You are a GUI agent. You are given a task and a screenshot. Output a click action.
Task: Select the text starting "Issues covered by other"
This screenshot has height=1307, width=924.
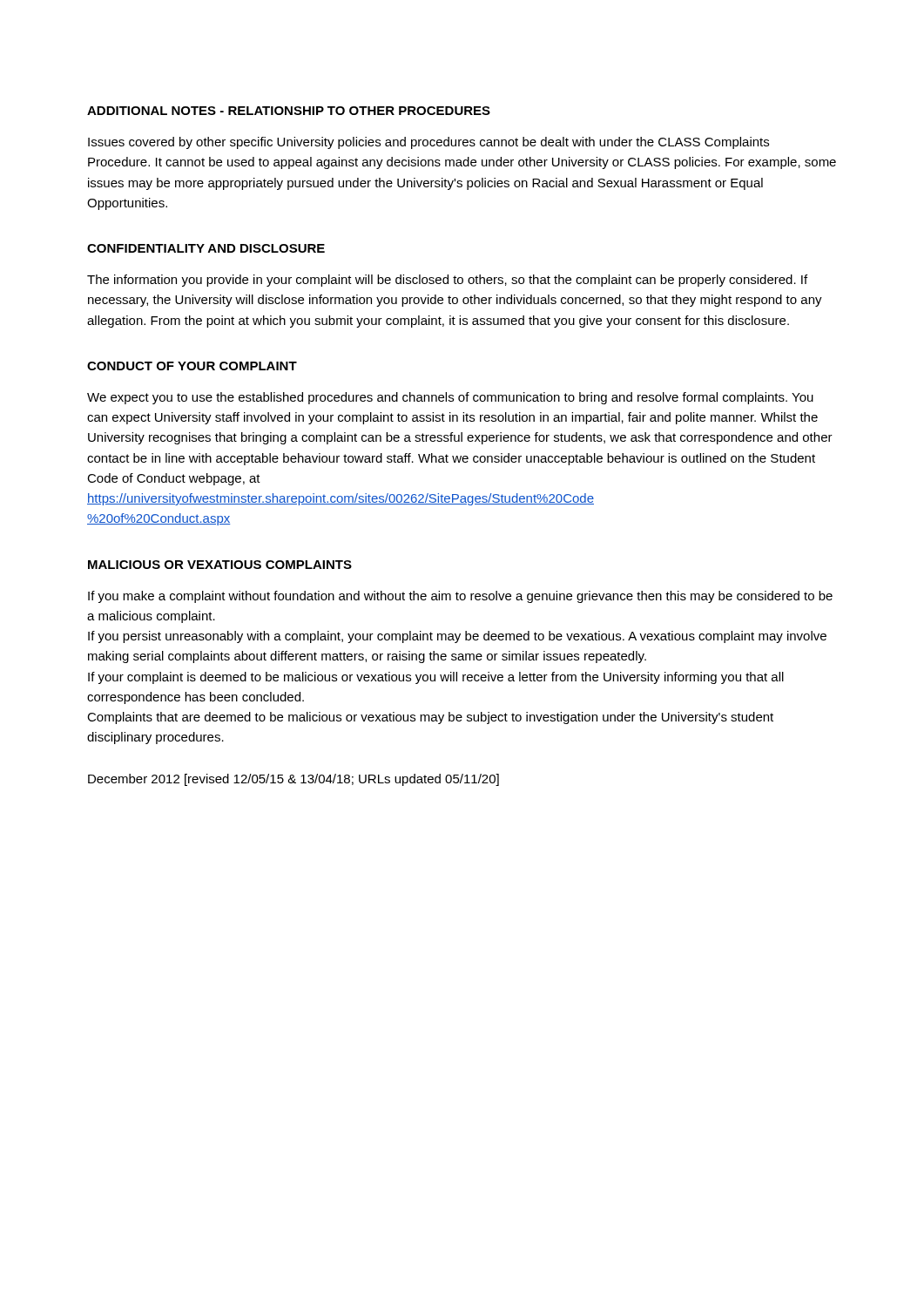pos(462,172)
